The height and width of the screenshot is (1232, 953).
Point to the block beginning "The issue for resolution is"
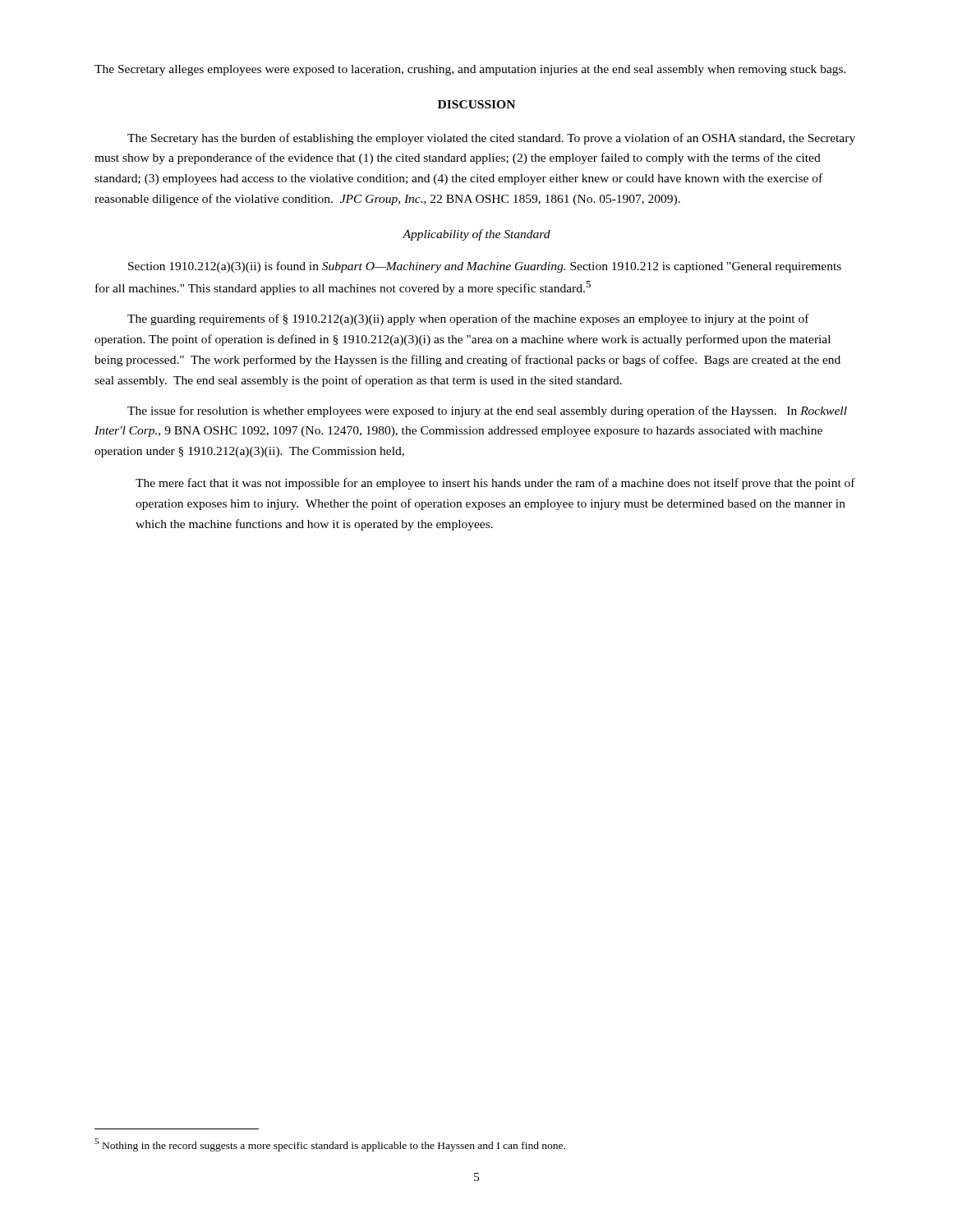[x=476, y=431]
